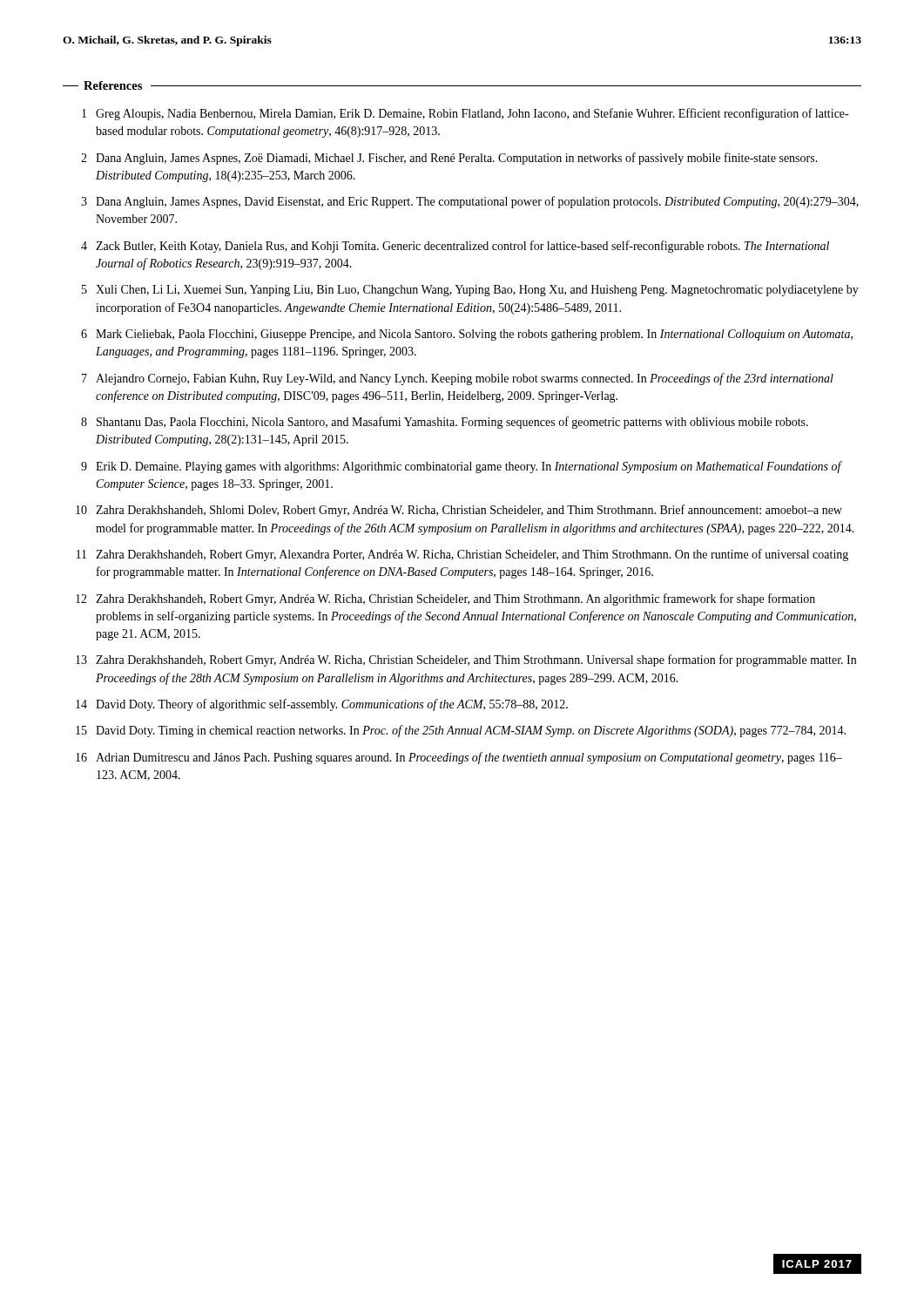
Task: Locate the text starting "9 Erik D. Demaine. Playing games"
Action: pyautogui.click(x=462, y=476)
